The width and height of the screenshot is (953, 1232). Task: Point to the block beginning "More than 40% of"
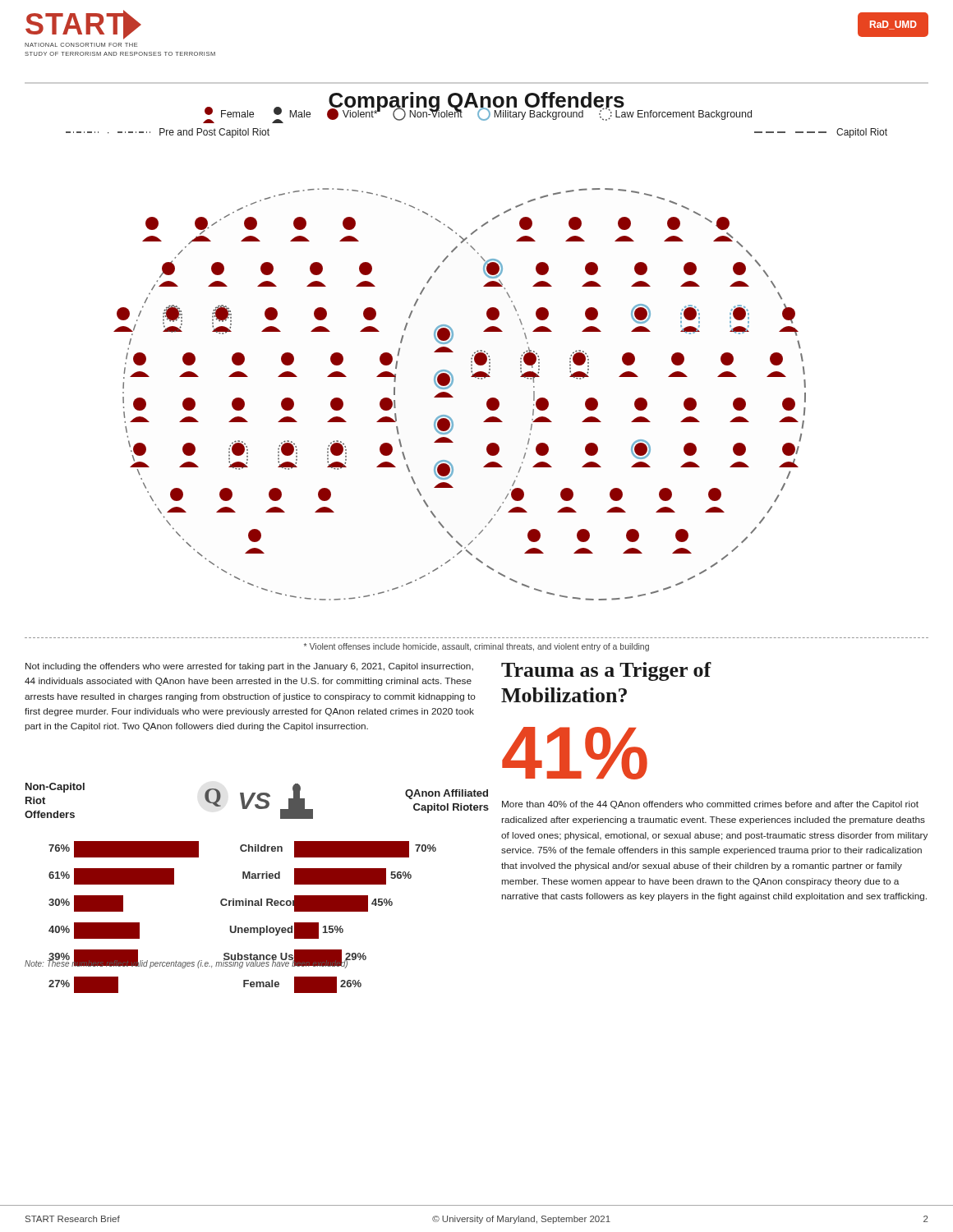(714, 850)
